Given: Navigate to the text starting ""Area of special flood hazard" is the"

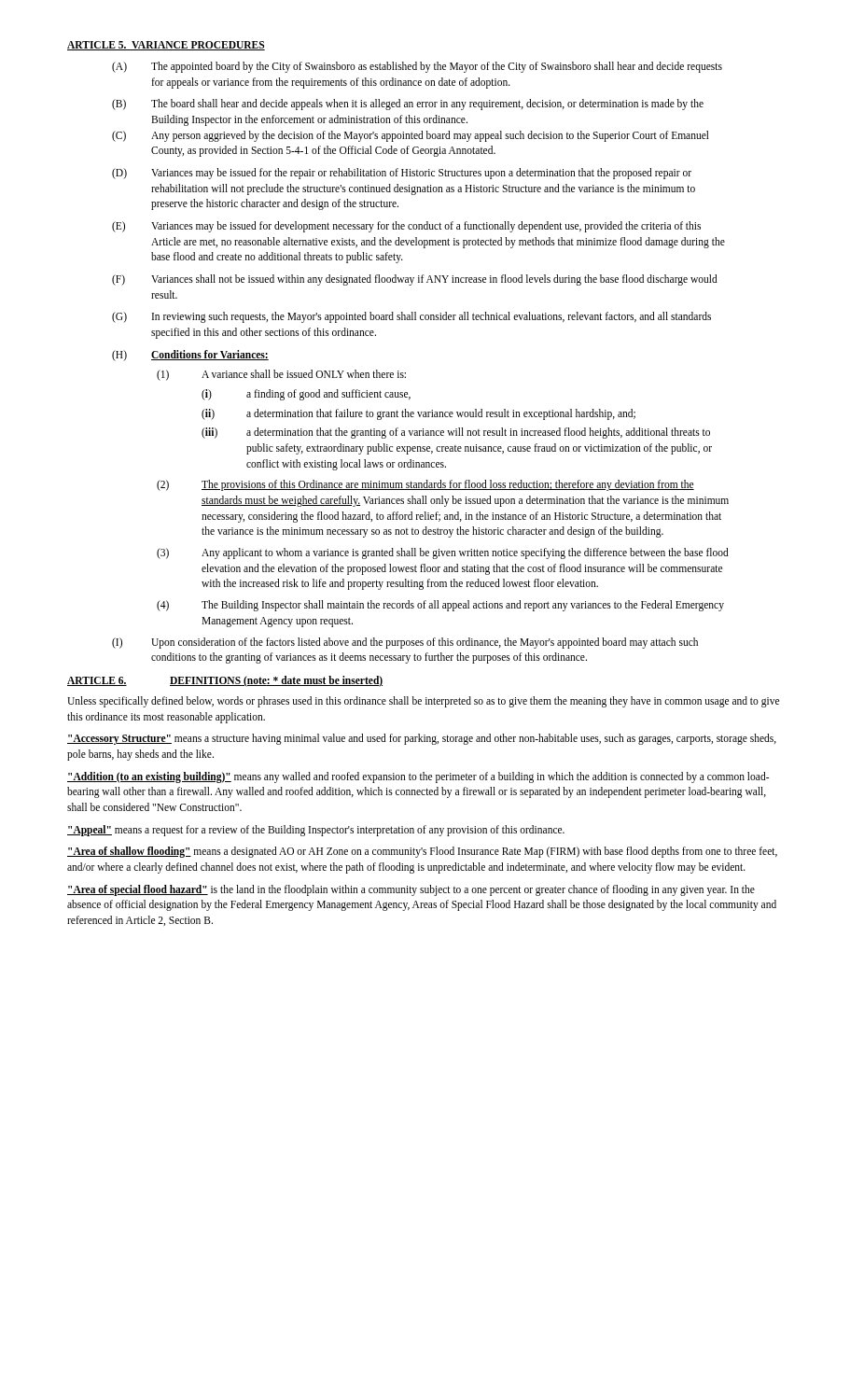Looking at the screenshot, I should [x=422, y=905].
